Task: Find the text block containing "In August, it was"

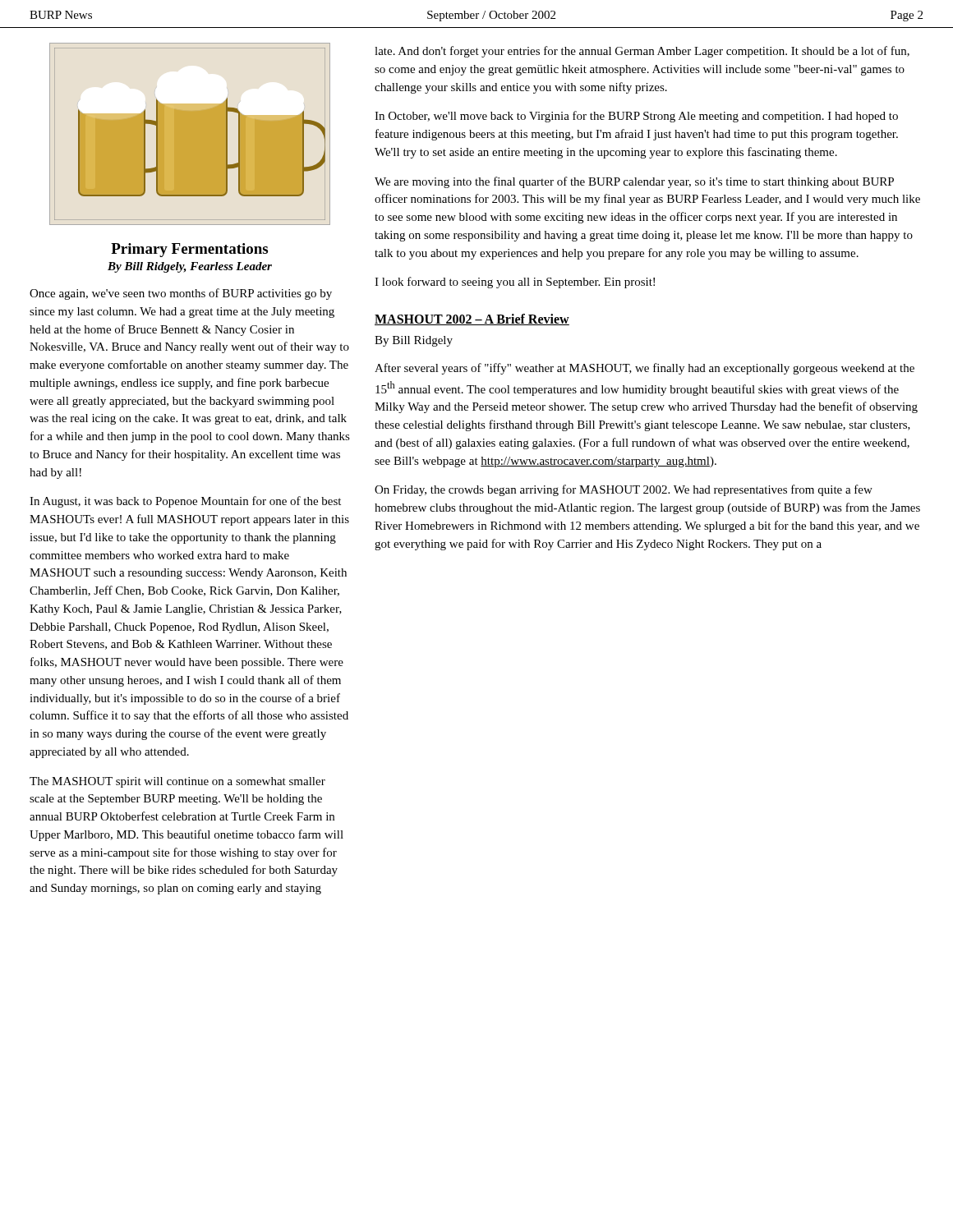Action: (x=190, y=627)
